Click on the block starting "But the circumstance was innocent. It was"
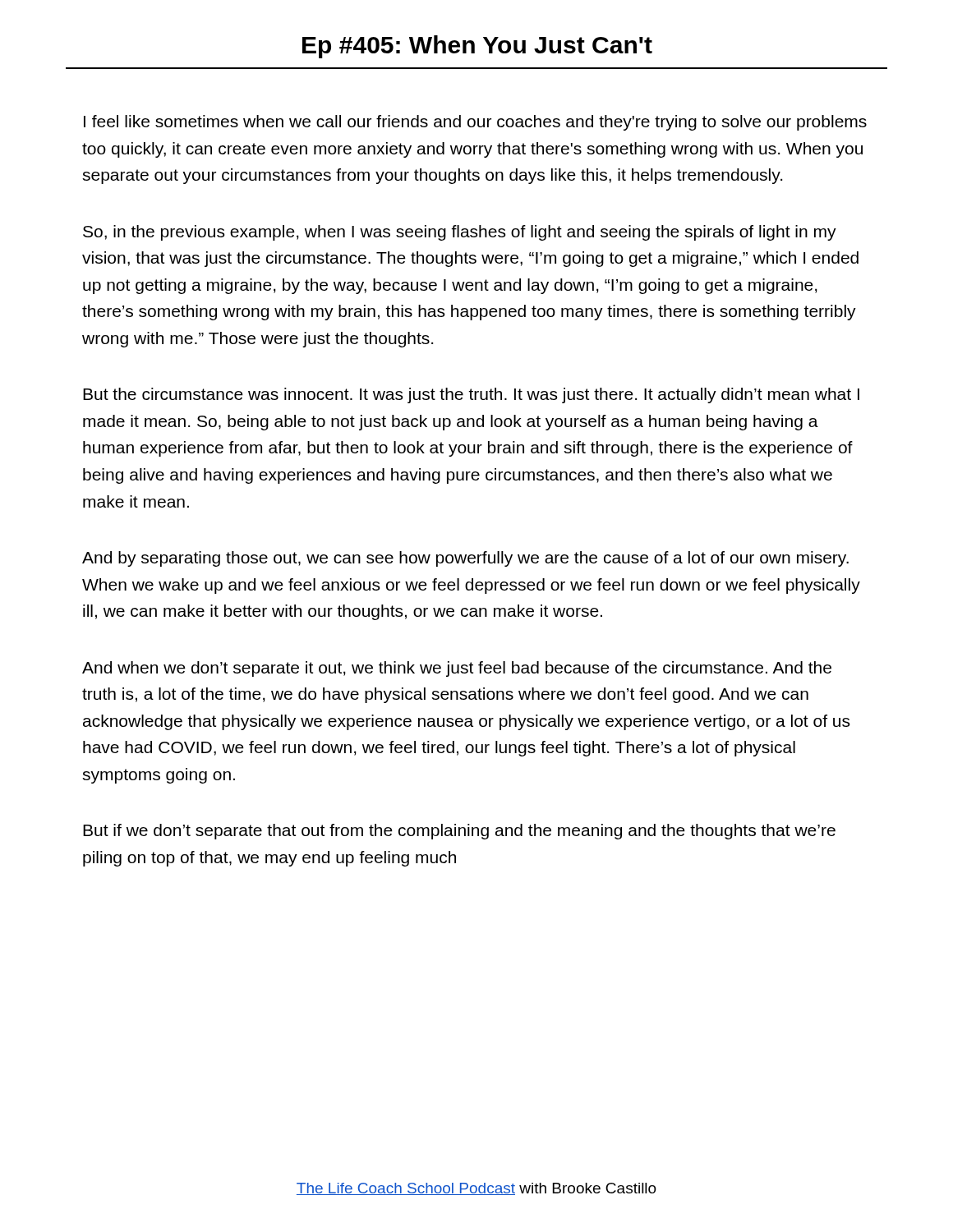 pyautogui.click(x=471, y=448)
